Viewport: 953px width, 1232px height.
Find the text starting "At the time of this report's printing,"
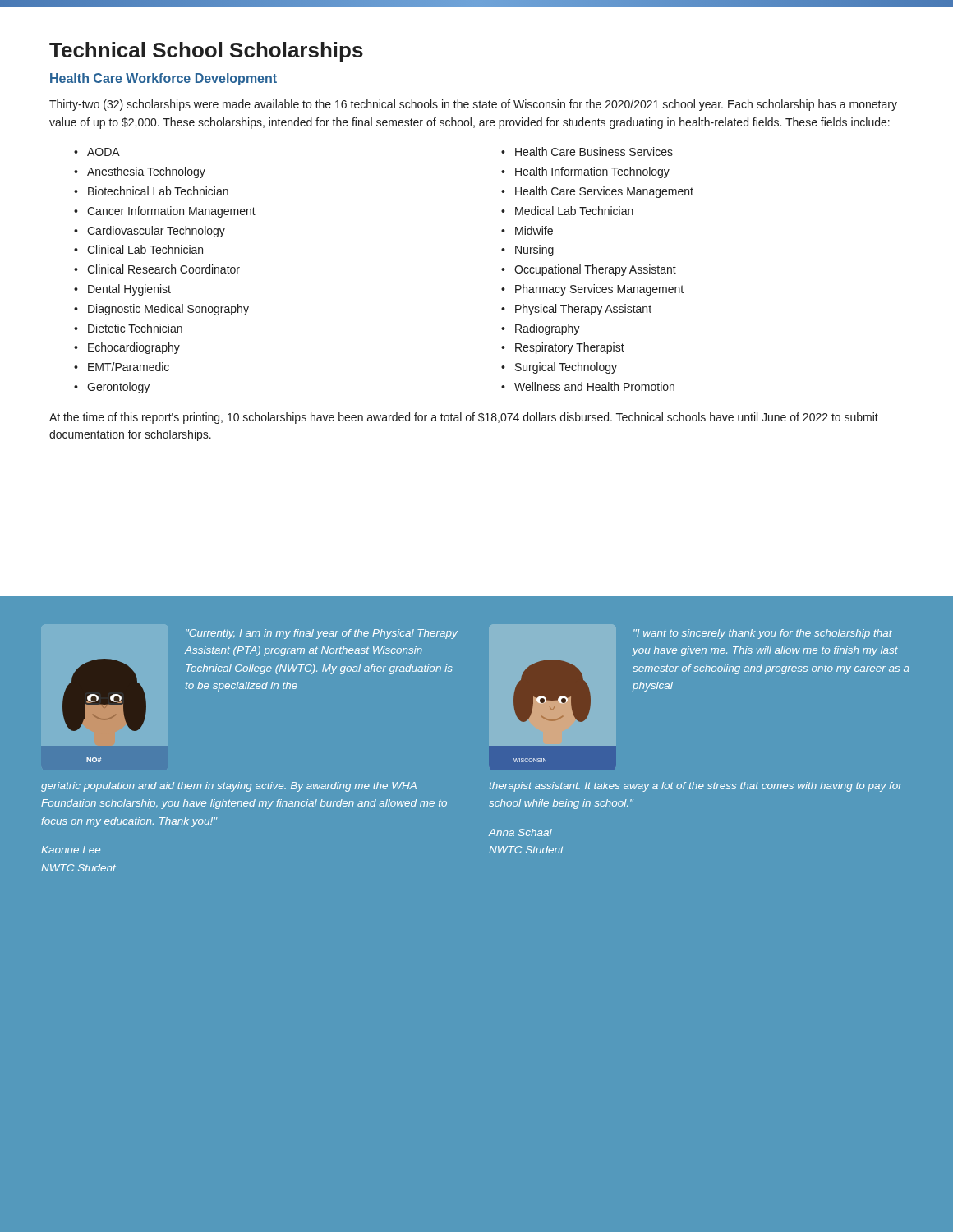coord(464,426)
